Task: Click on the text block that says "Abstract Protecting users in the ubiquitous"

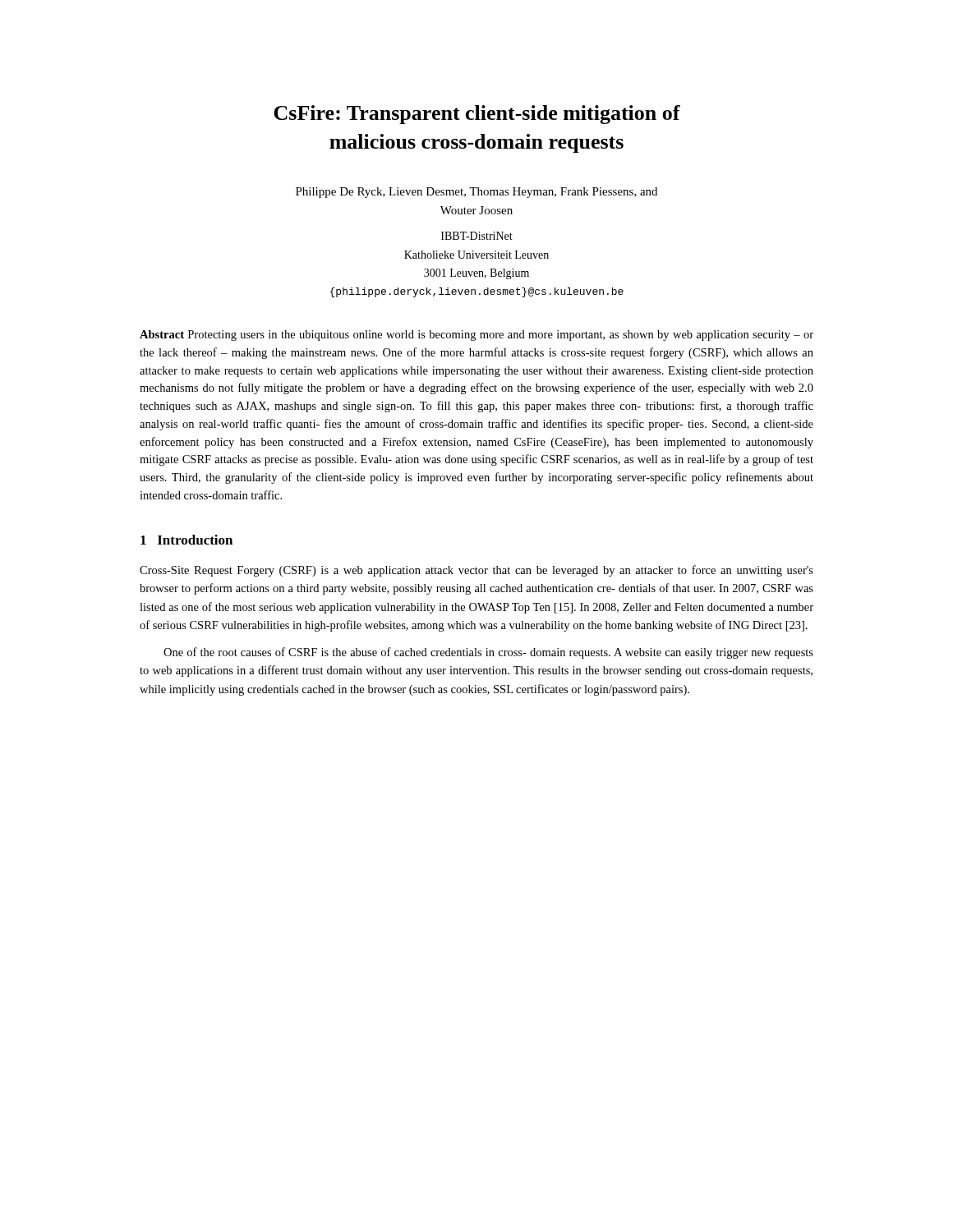Action: pyautogui.click(x=476, y=415)
